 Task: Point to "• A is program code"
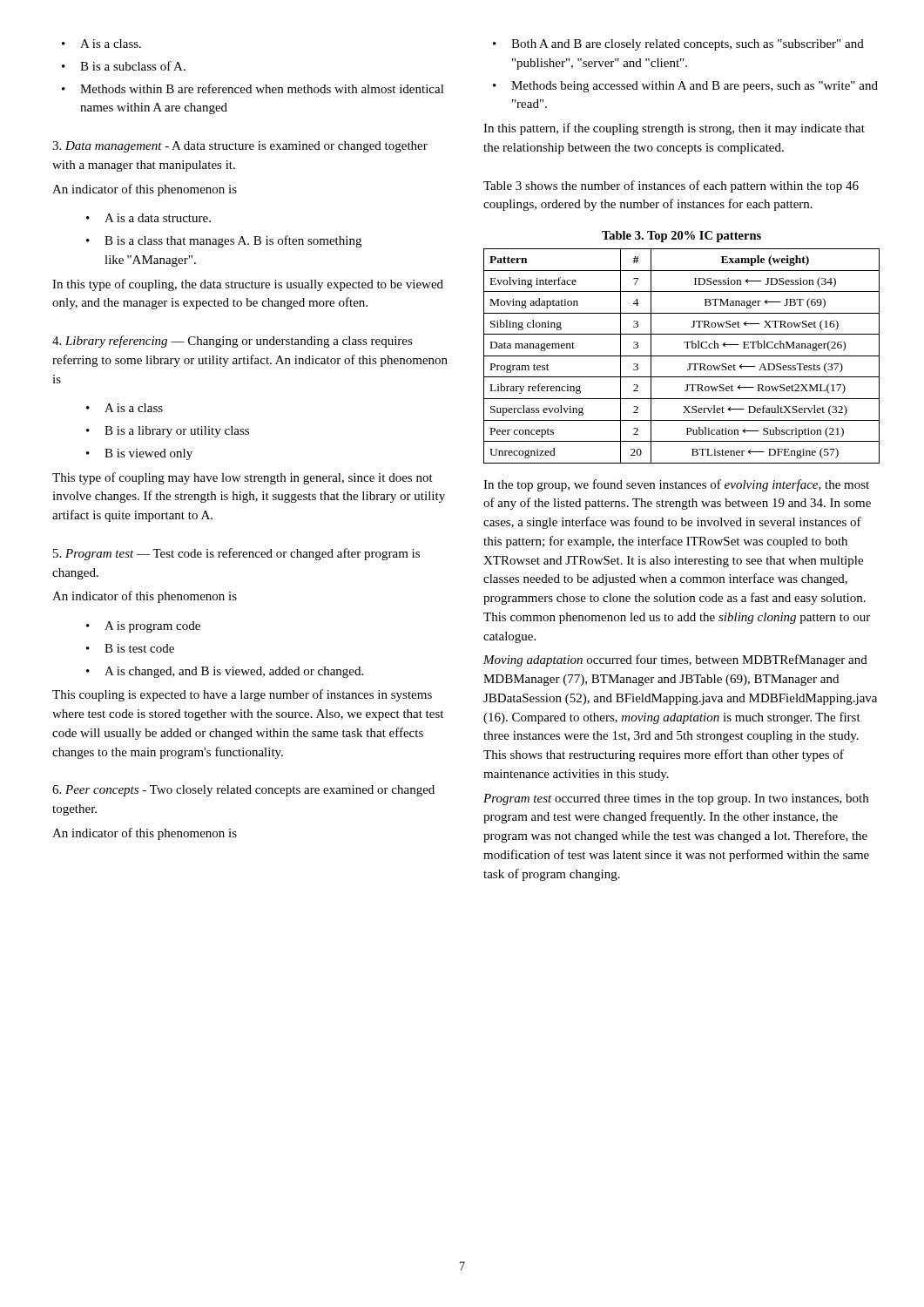point(143,627)
